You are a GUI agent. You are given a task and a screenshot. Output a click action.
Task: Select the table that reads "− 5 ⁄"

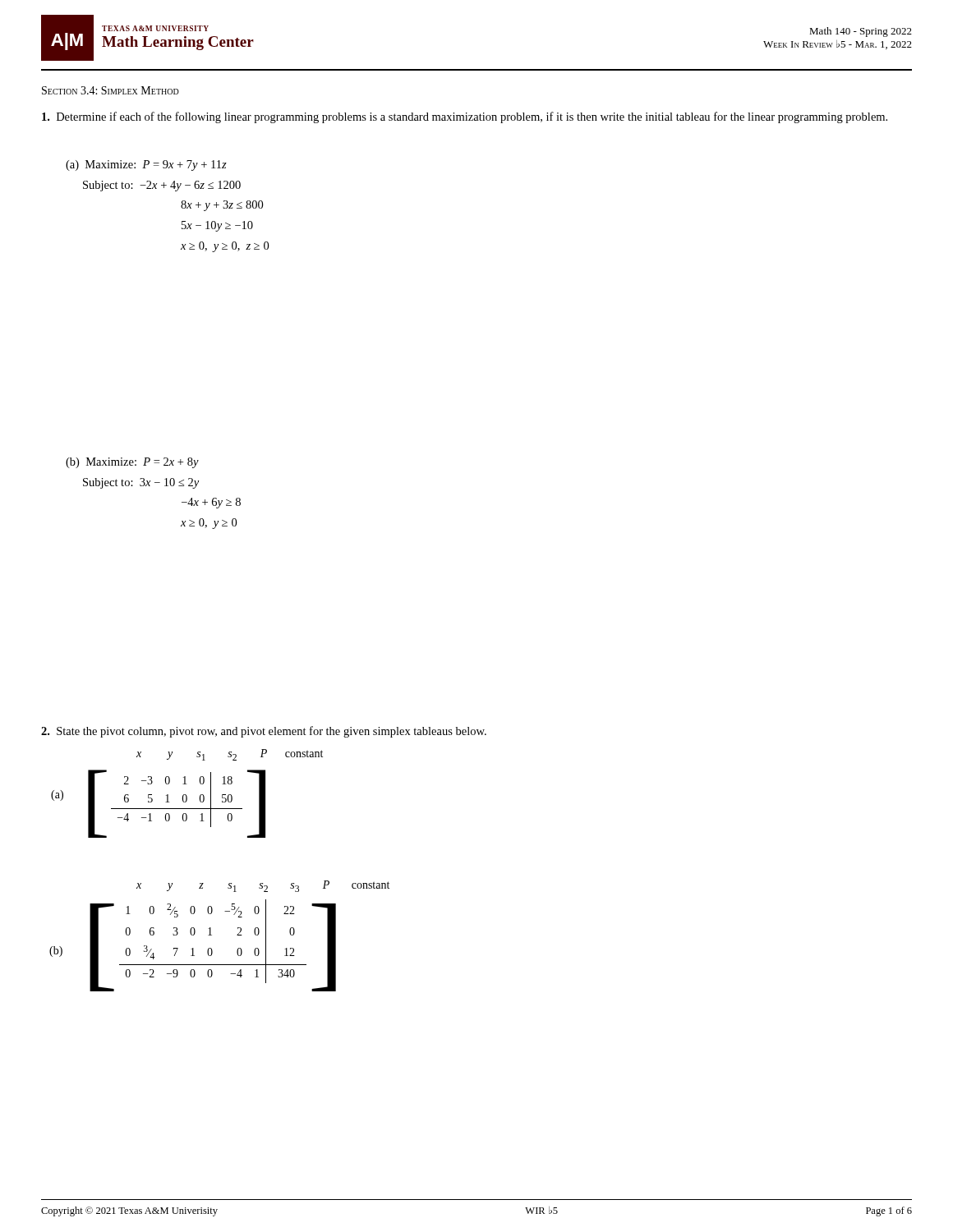coord(241,933)
